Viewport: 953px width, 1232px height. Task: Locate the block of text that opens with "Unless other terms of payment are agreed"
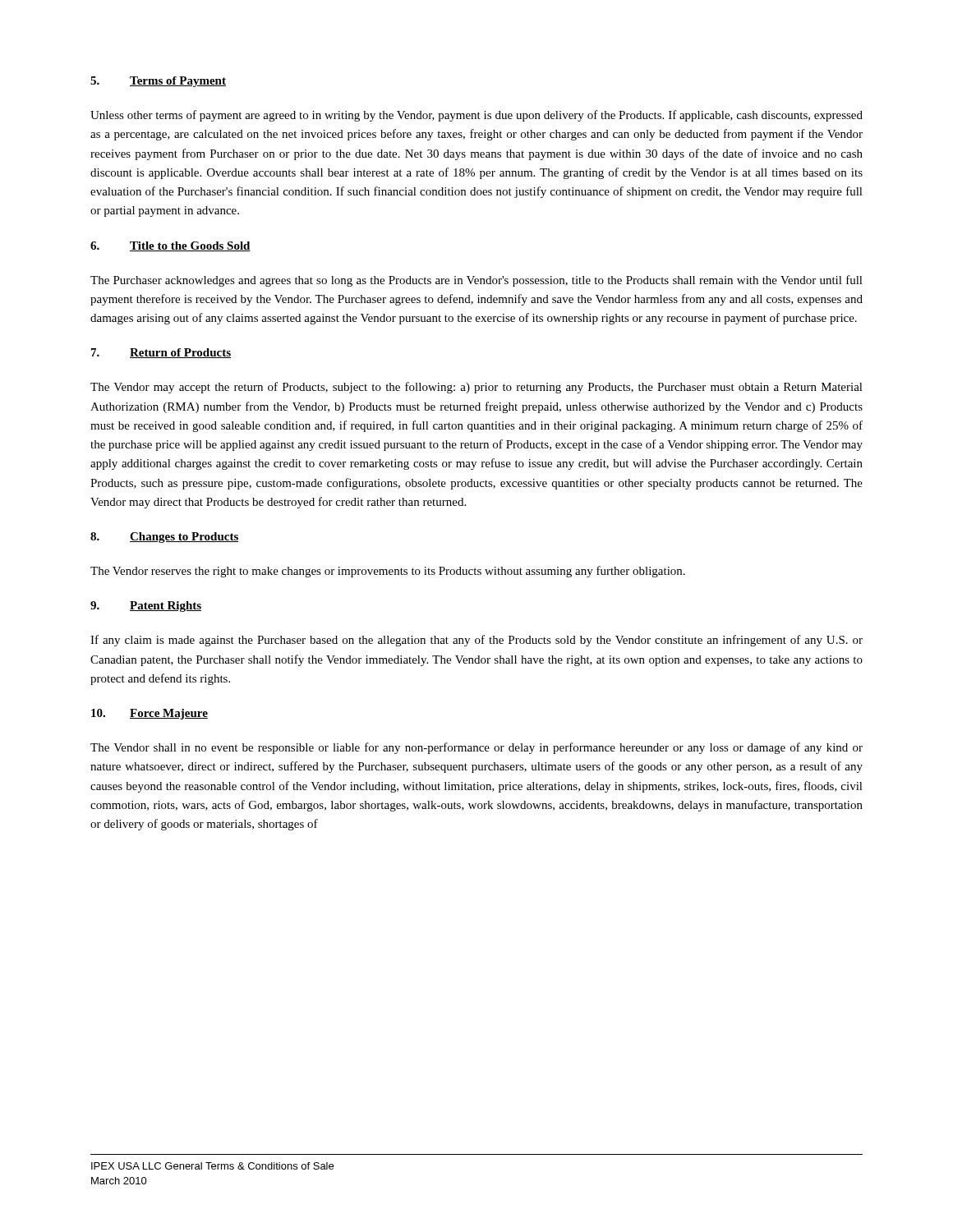tap(476, 163)
